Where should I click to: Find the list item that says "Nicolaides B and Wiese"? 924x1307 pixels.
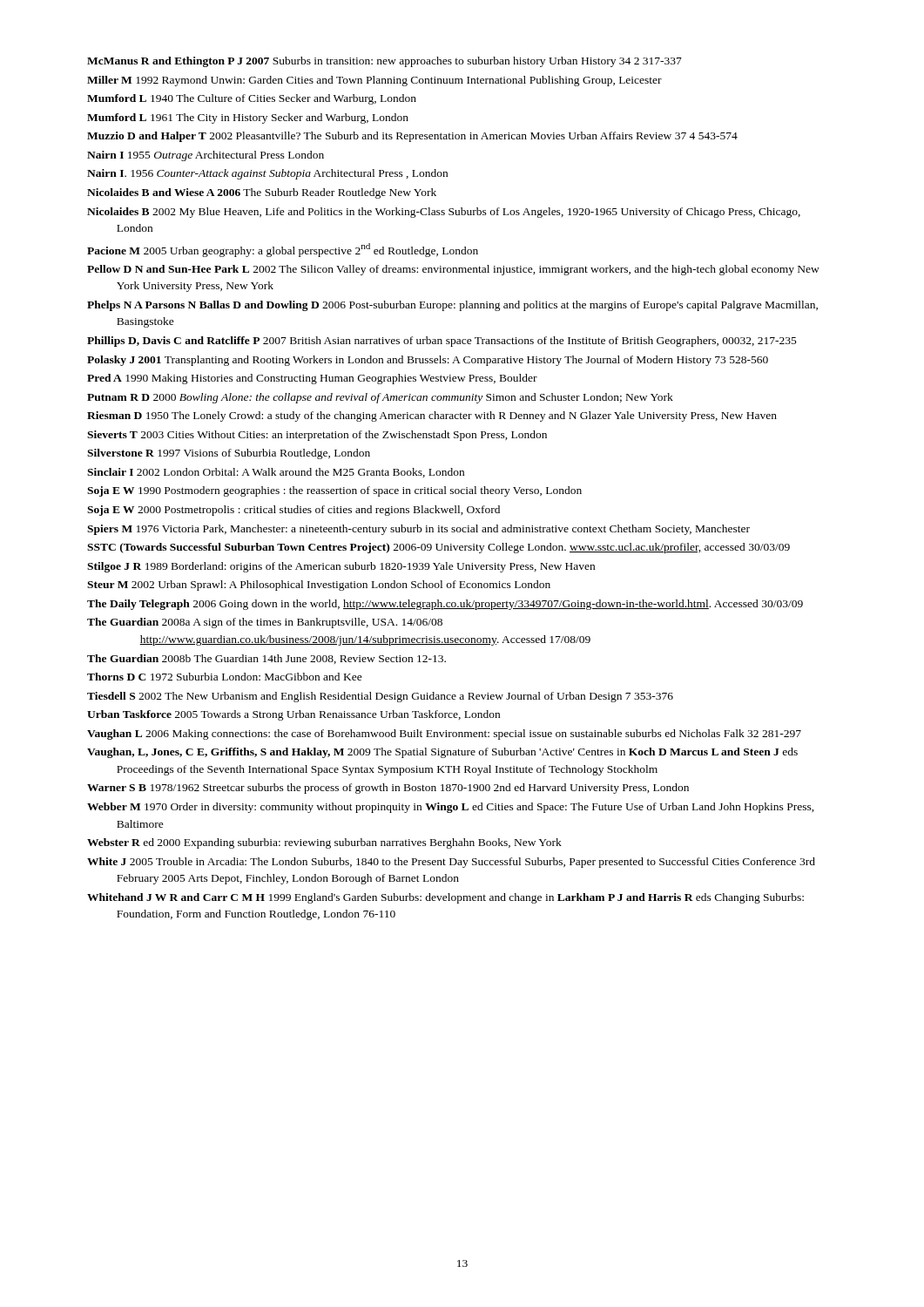[262, 192]
